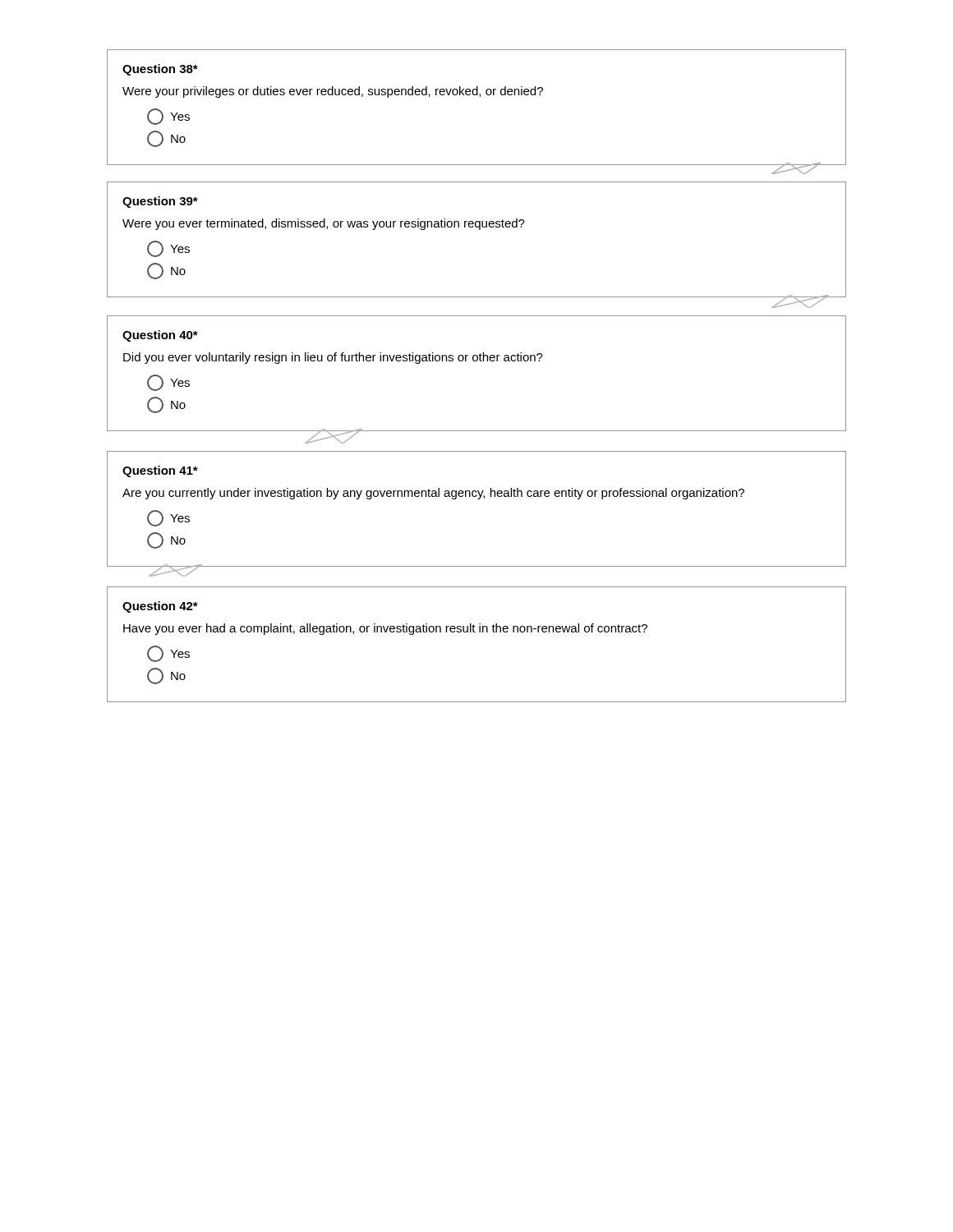Select the text block starting "Did you ever voluntarily resign in"
The height and width of the screenshot is (1232, 953).
coord(333,357)
